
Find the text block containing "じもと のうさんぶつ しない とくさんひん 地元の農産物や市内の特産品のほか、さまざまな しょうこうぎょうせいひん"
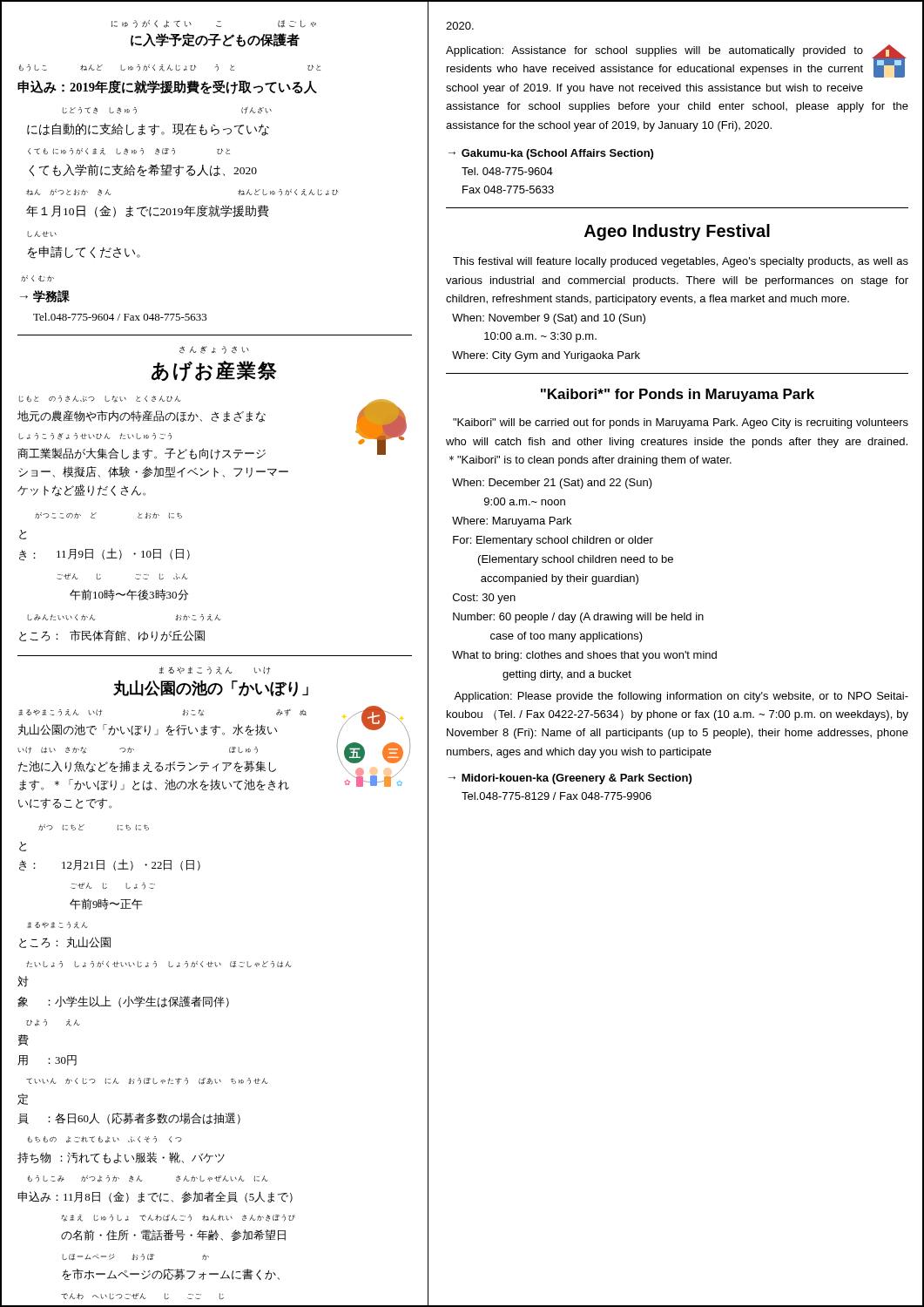[215, 443]
